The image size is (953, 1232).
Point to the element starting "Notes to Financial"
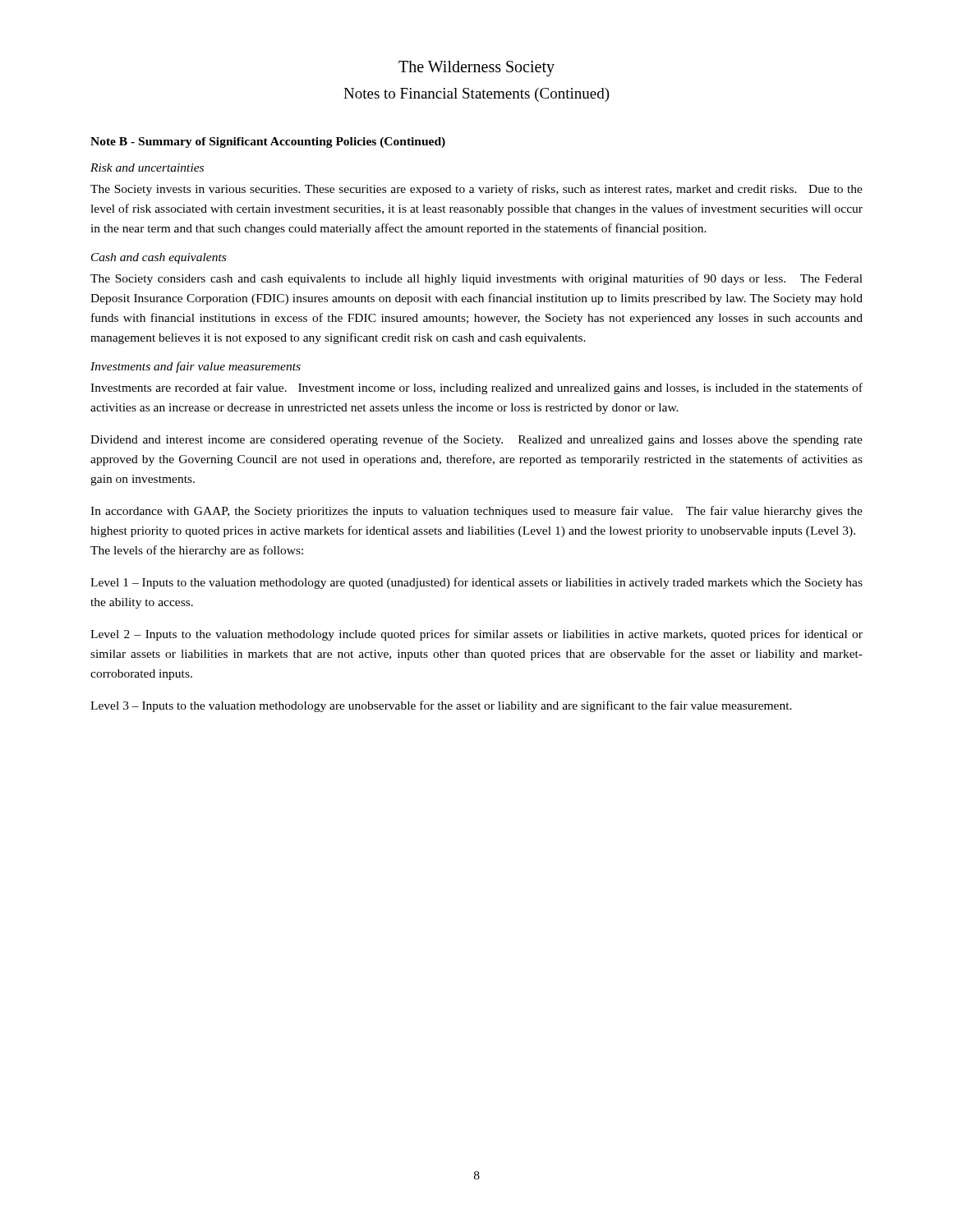[476, 93]
